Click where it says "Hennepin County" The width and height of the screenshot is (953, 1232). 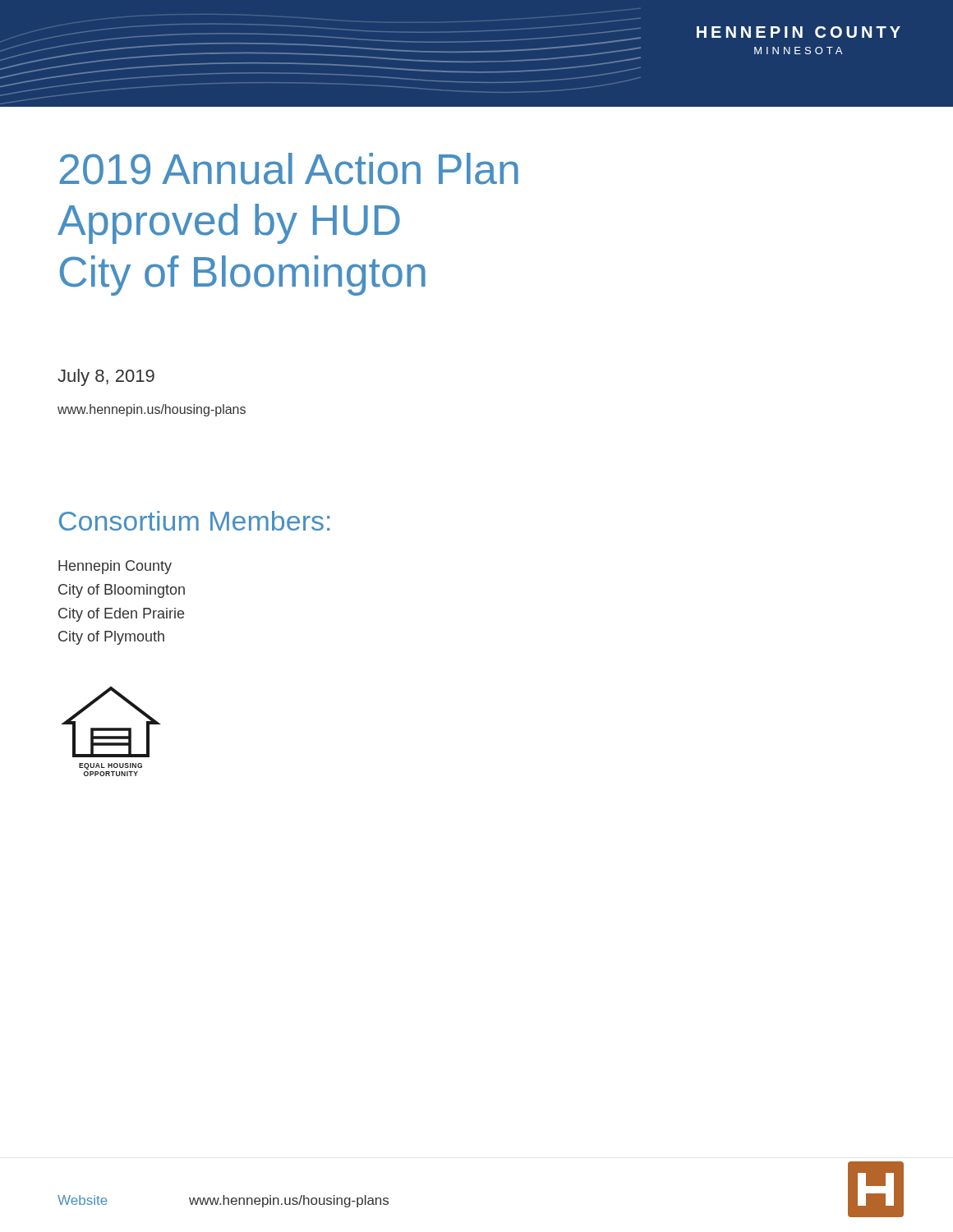[115, 566]
